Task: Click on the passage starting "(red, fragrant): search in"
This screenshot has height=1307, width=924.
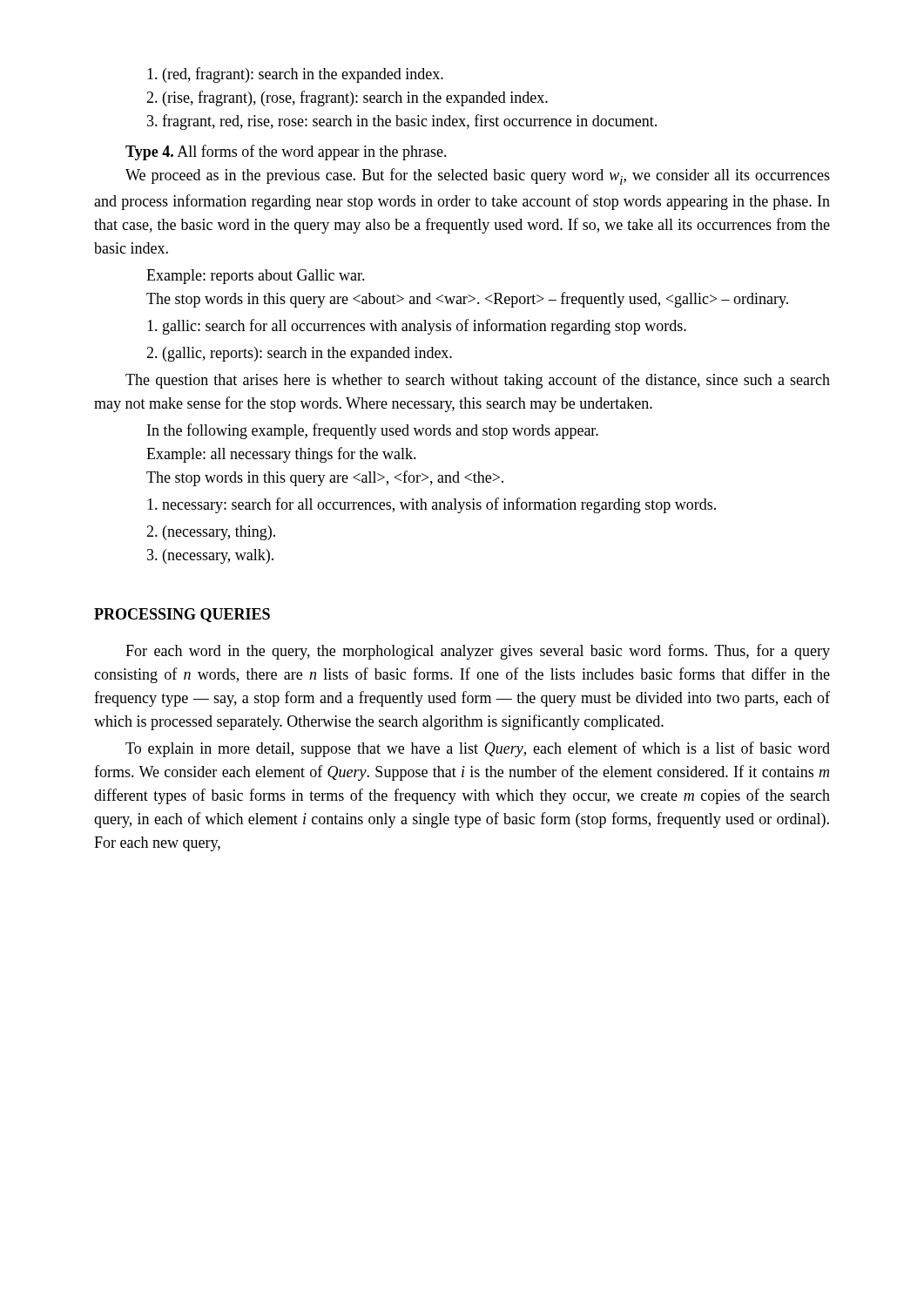Action: [x=295, y=74]
